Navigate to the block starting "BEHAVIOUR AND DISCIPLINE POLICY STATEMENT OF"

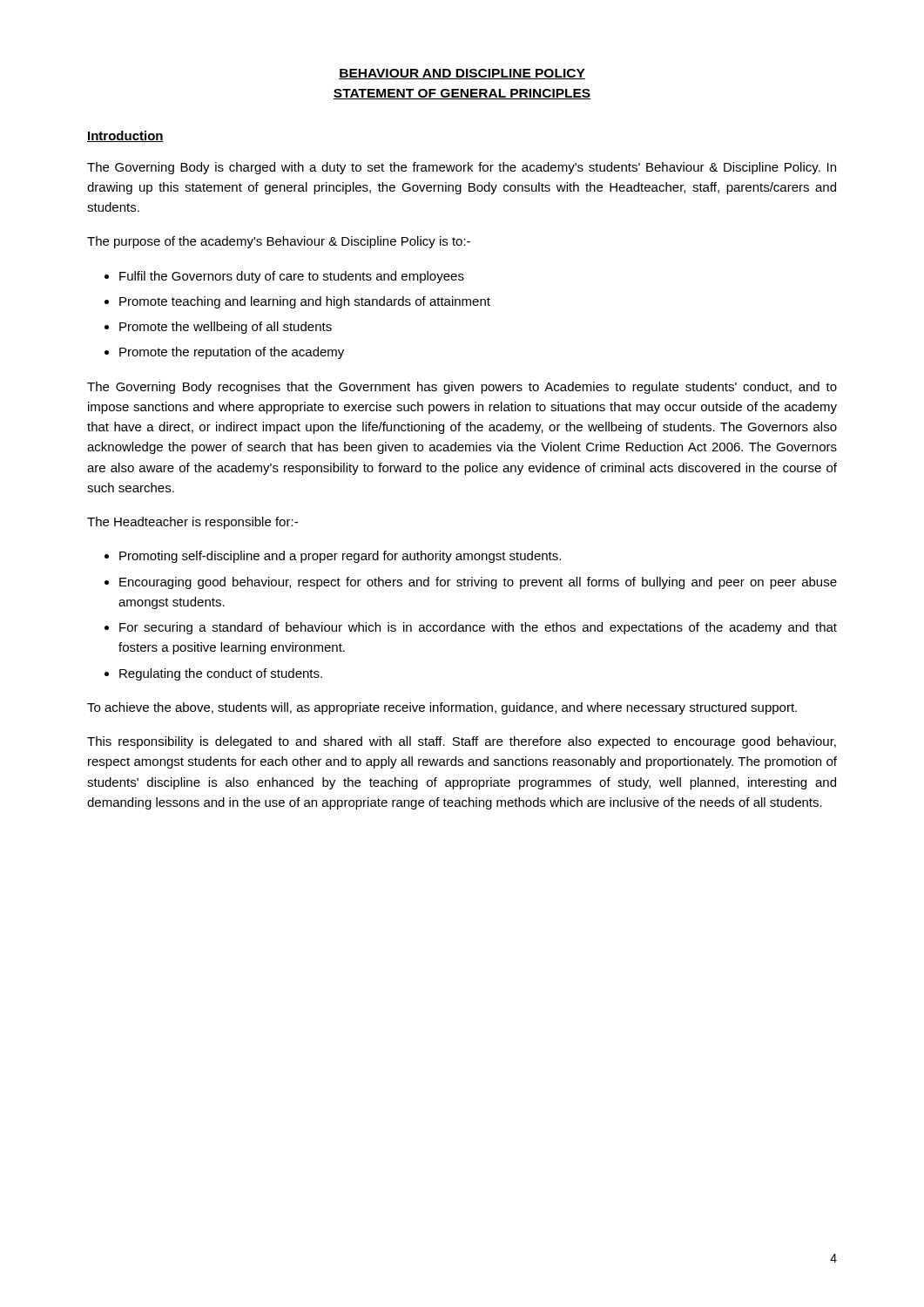(x=462, y=83)
